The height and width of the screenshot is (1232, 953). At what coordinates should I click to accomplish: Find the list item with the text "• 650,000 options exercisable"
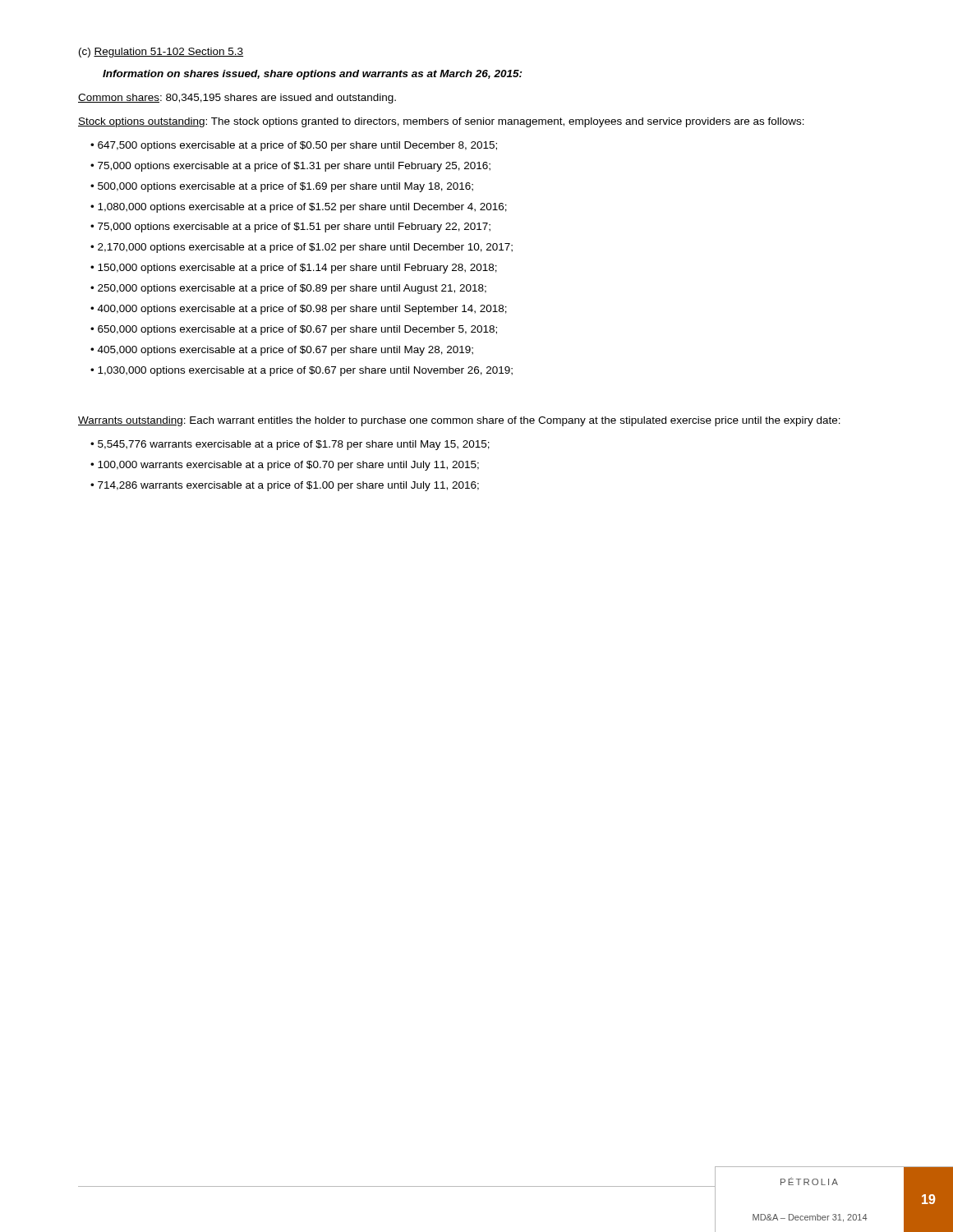(x=294, y=329)
